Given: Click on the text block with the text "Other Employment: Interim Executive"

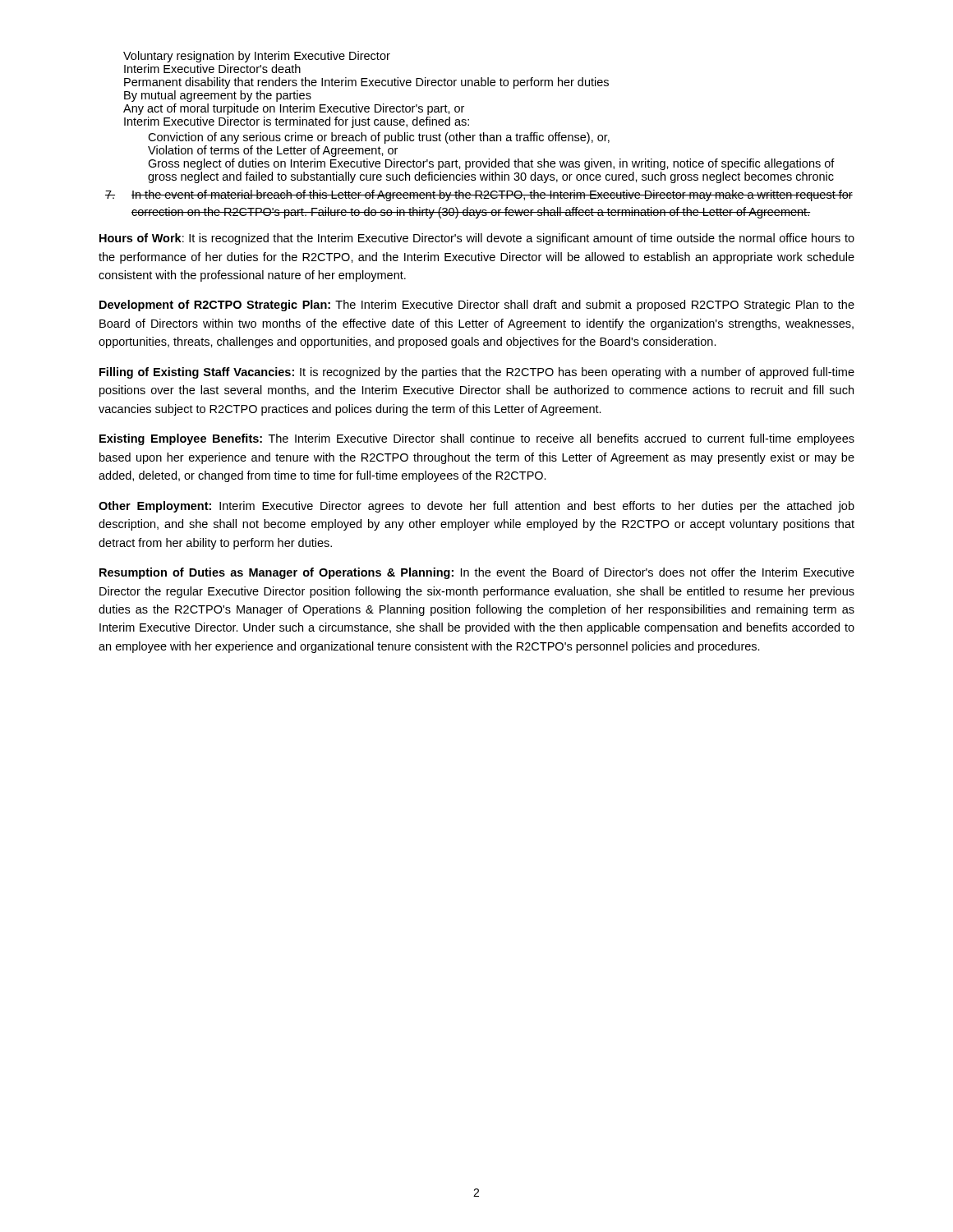Looking at the screenshot, I should point(476,524).
